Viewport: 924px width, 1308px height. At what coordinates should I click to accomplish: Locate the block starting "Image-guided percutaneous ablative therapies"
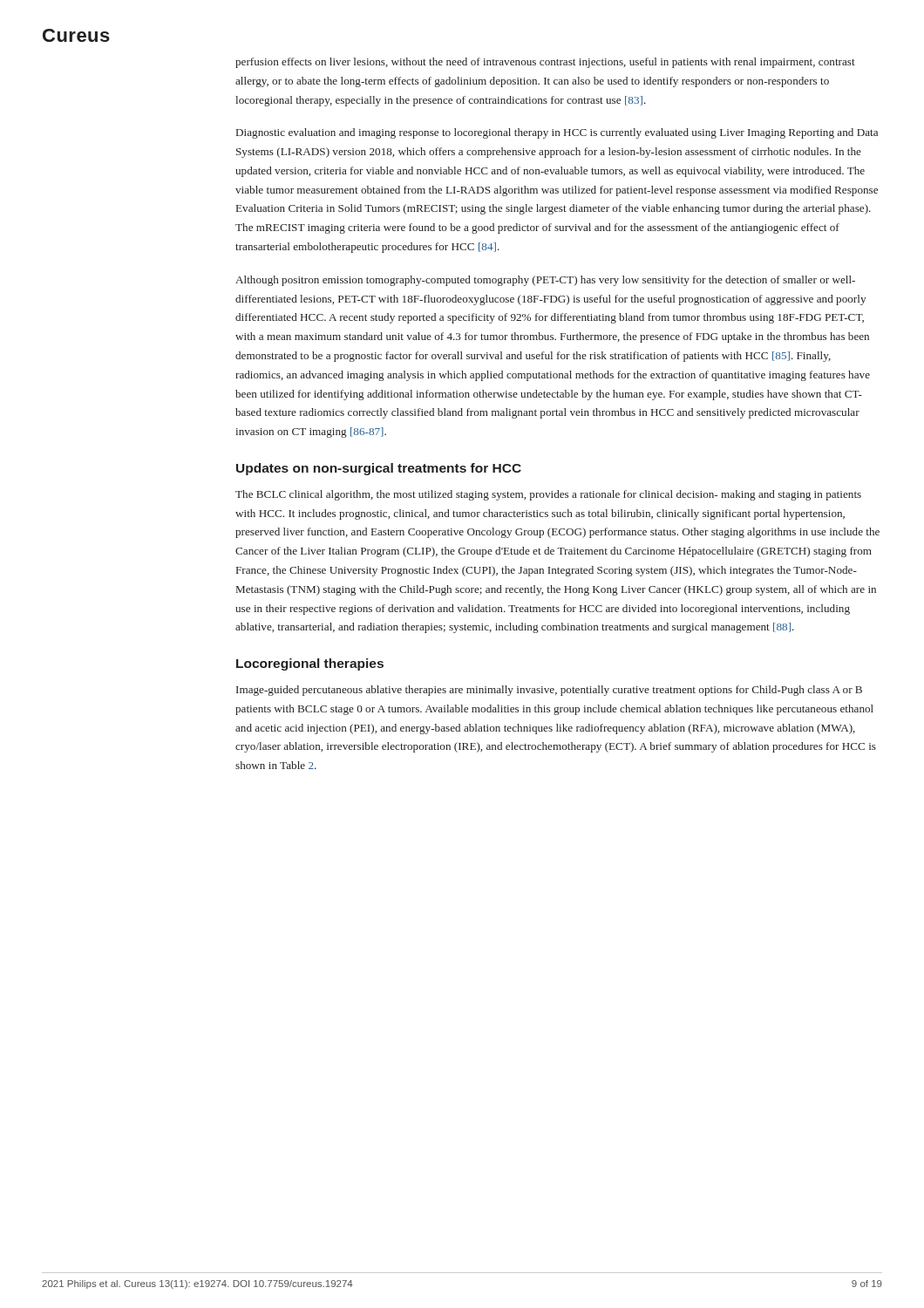pyautogui.click(x=556, y=727)
